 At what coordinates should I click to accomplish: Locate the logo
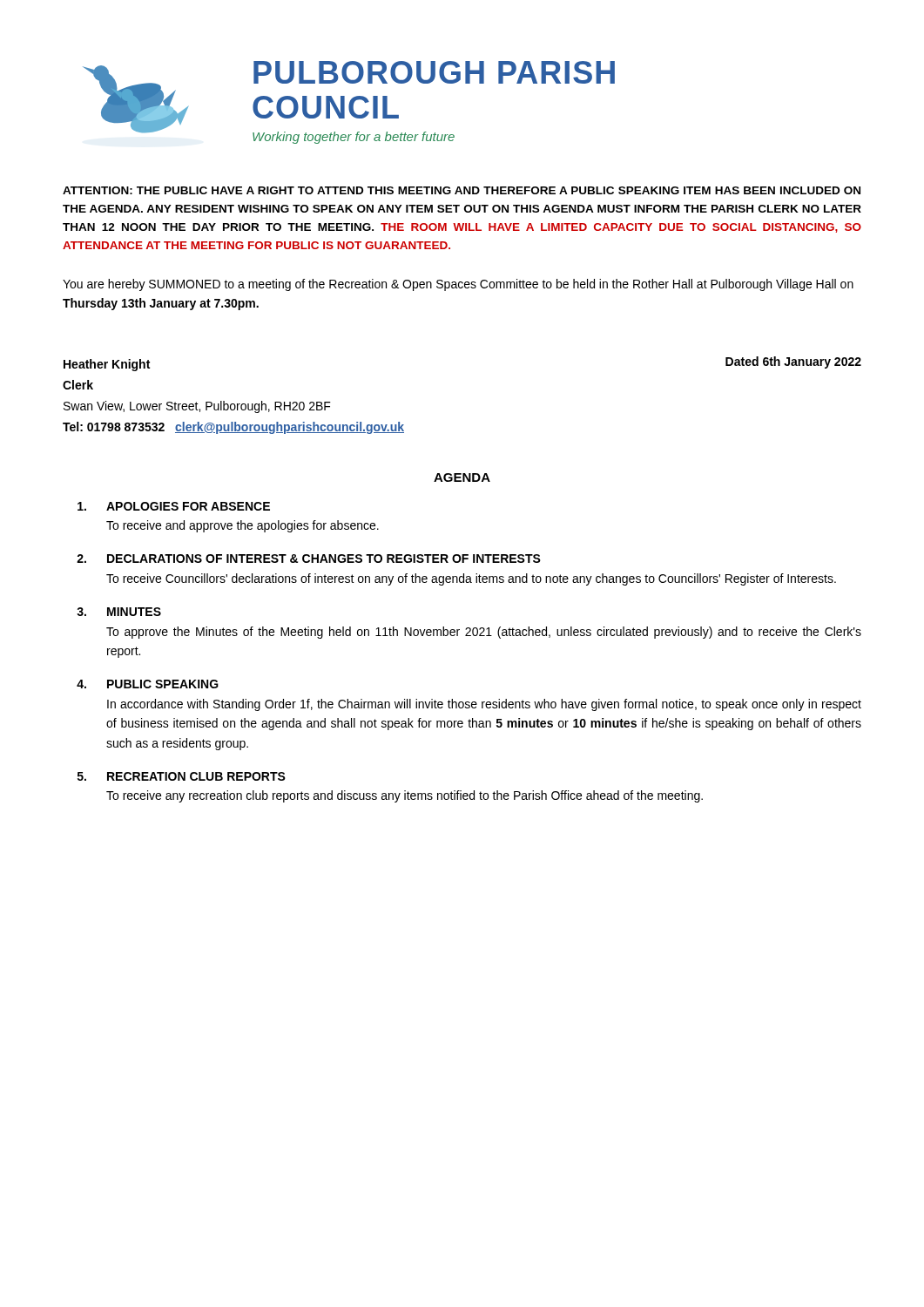click(x=143, y=100)
